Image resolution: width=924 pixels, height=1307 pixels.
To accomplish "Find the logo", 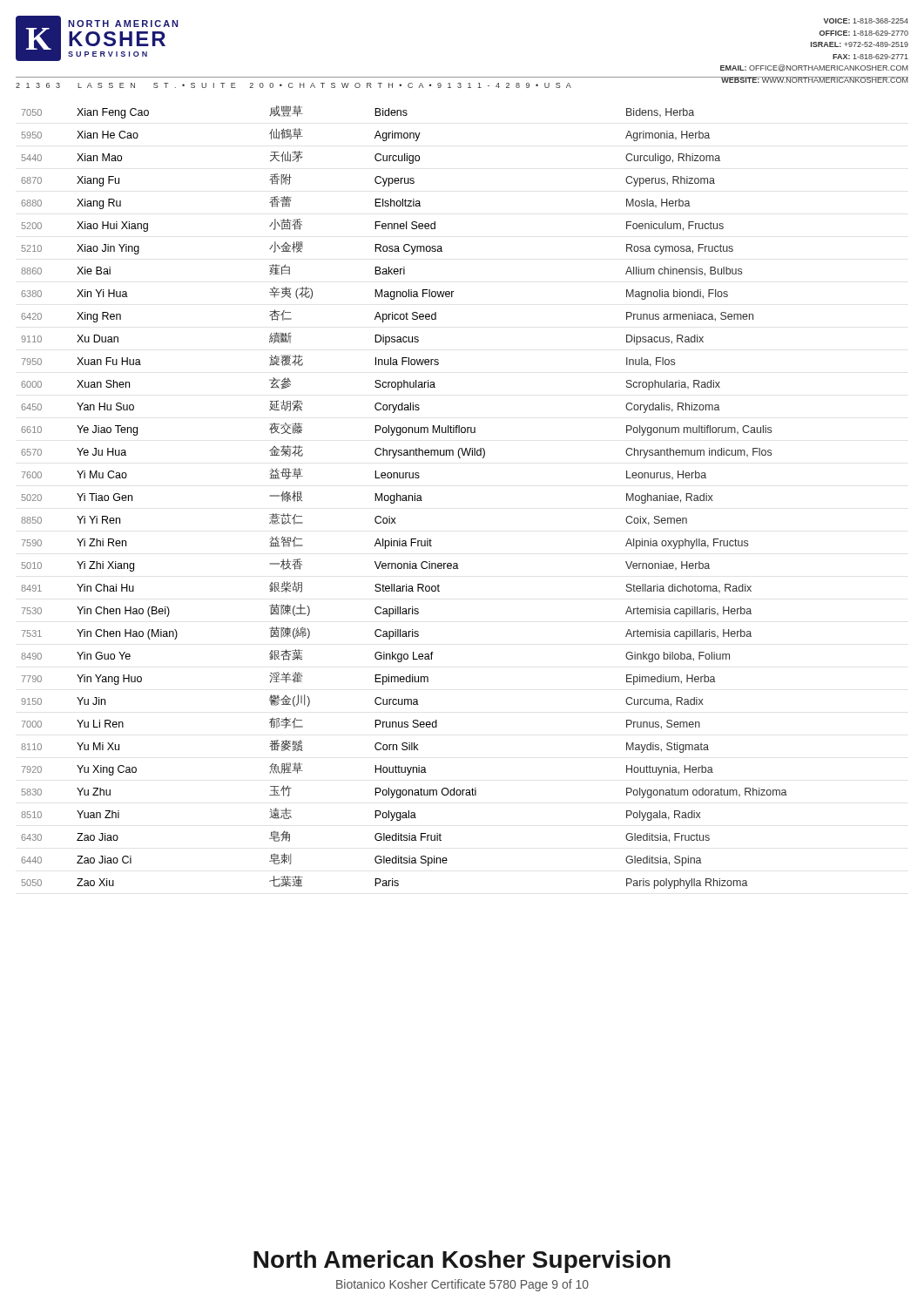I will [98, 38].
